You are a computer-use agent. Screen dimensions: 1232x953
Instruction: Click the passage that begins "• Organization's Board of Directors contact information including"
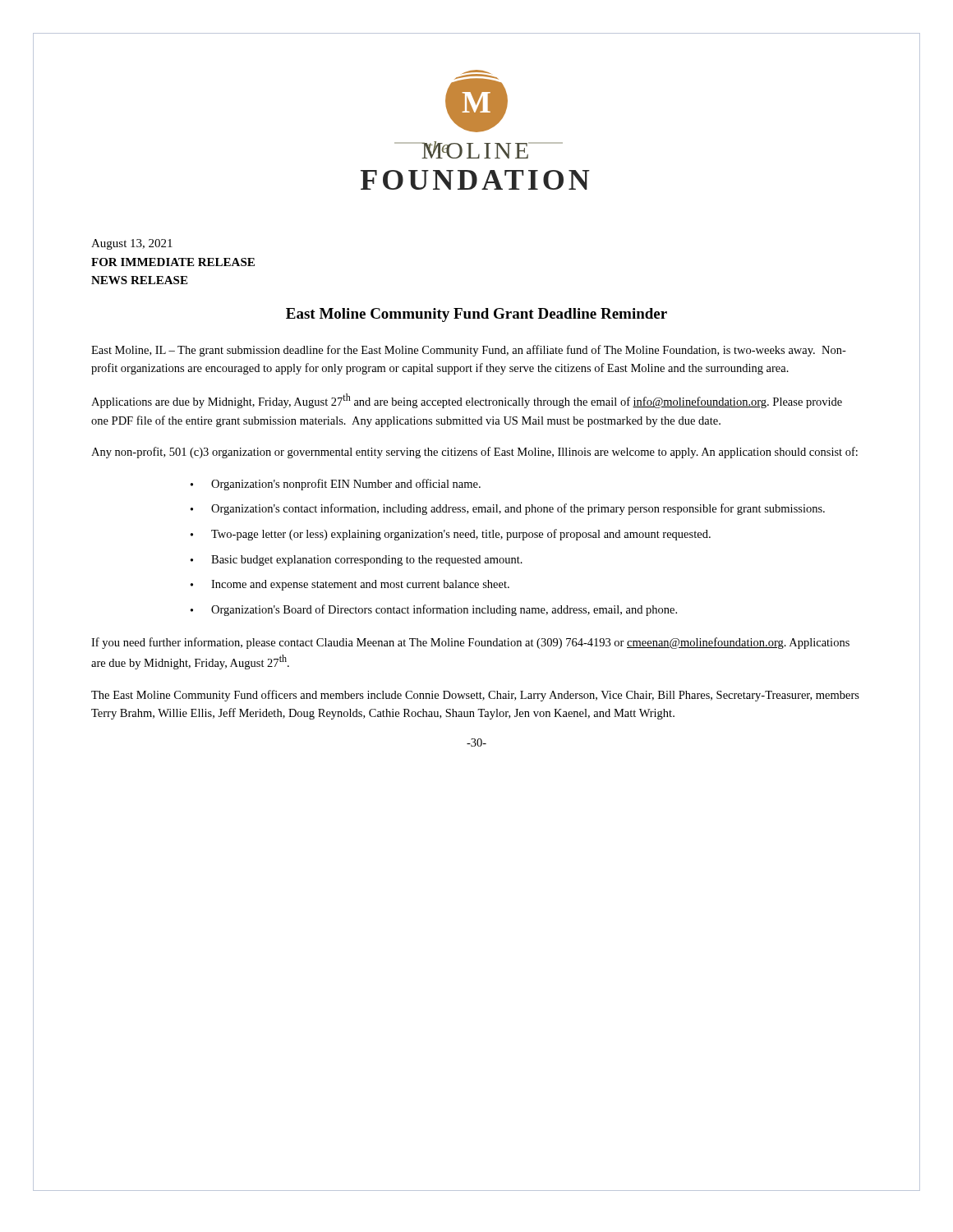(526, 610)
